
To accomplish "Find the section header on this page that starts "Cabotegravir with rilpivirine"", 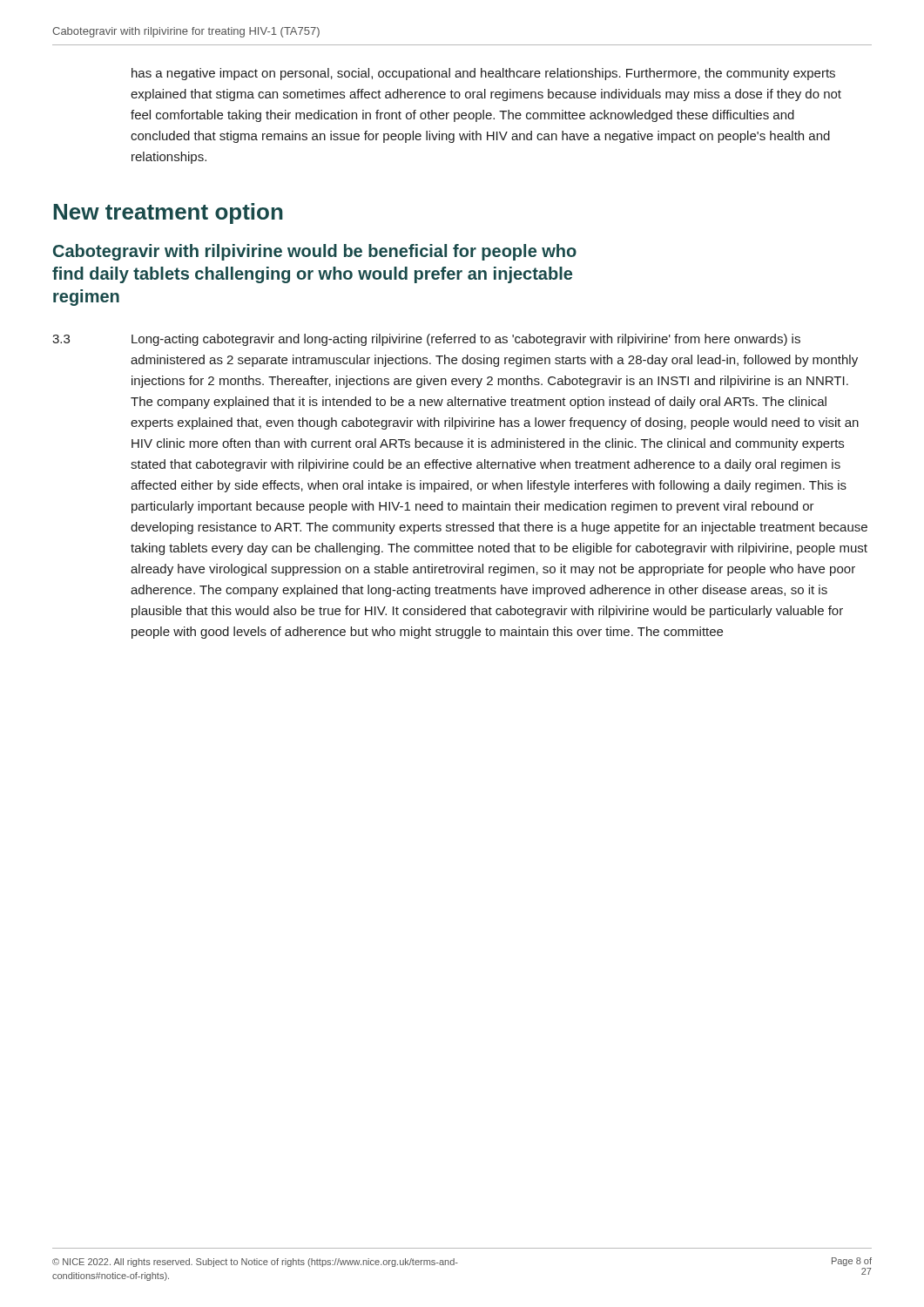I will tap(462, 274).
